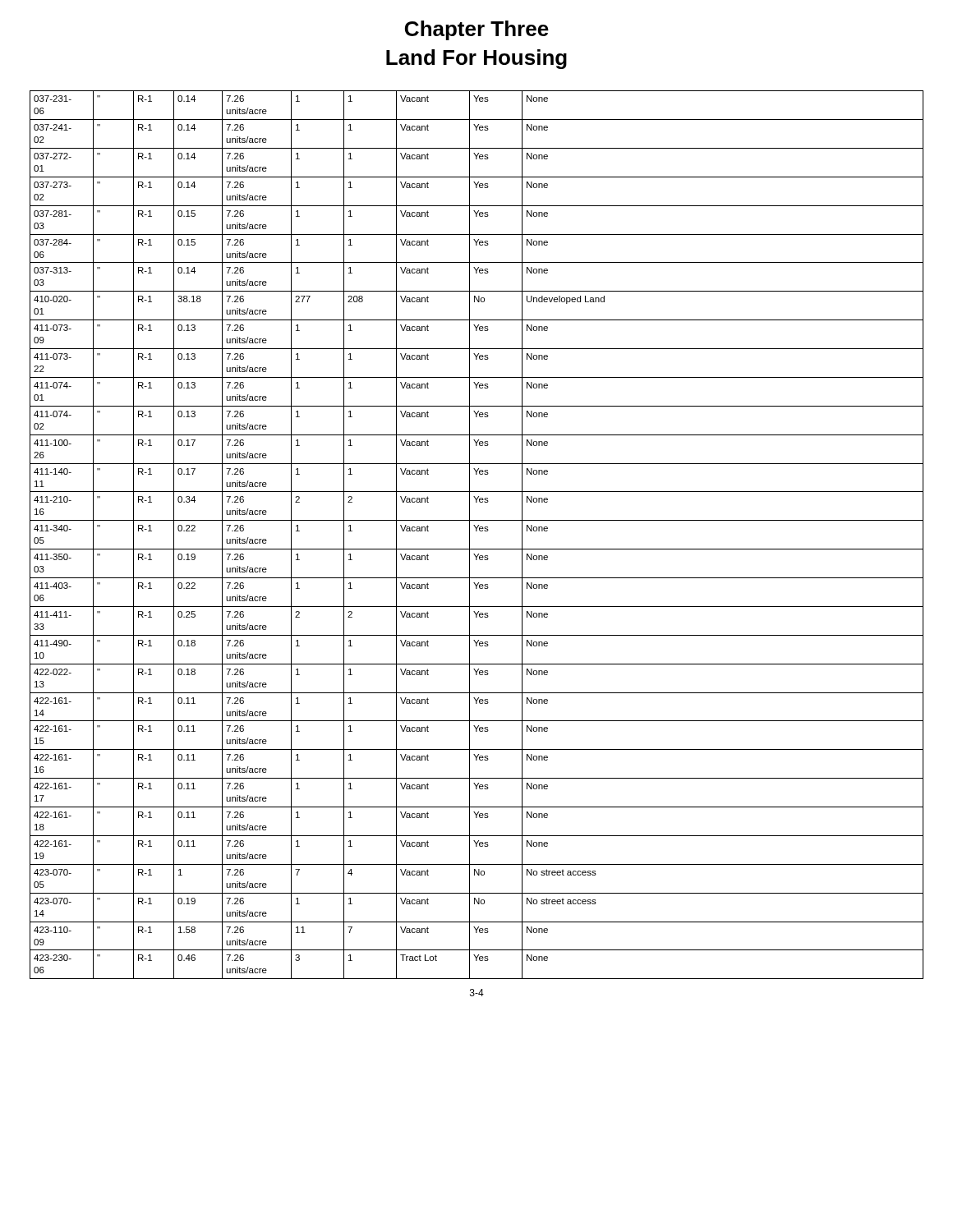The image size is (953, 1232).
Task: Select the table that reads "7.26 units/acre"
Action: pos(476,535)
